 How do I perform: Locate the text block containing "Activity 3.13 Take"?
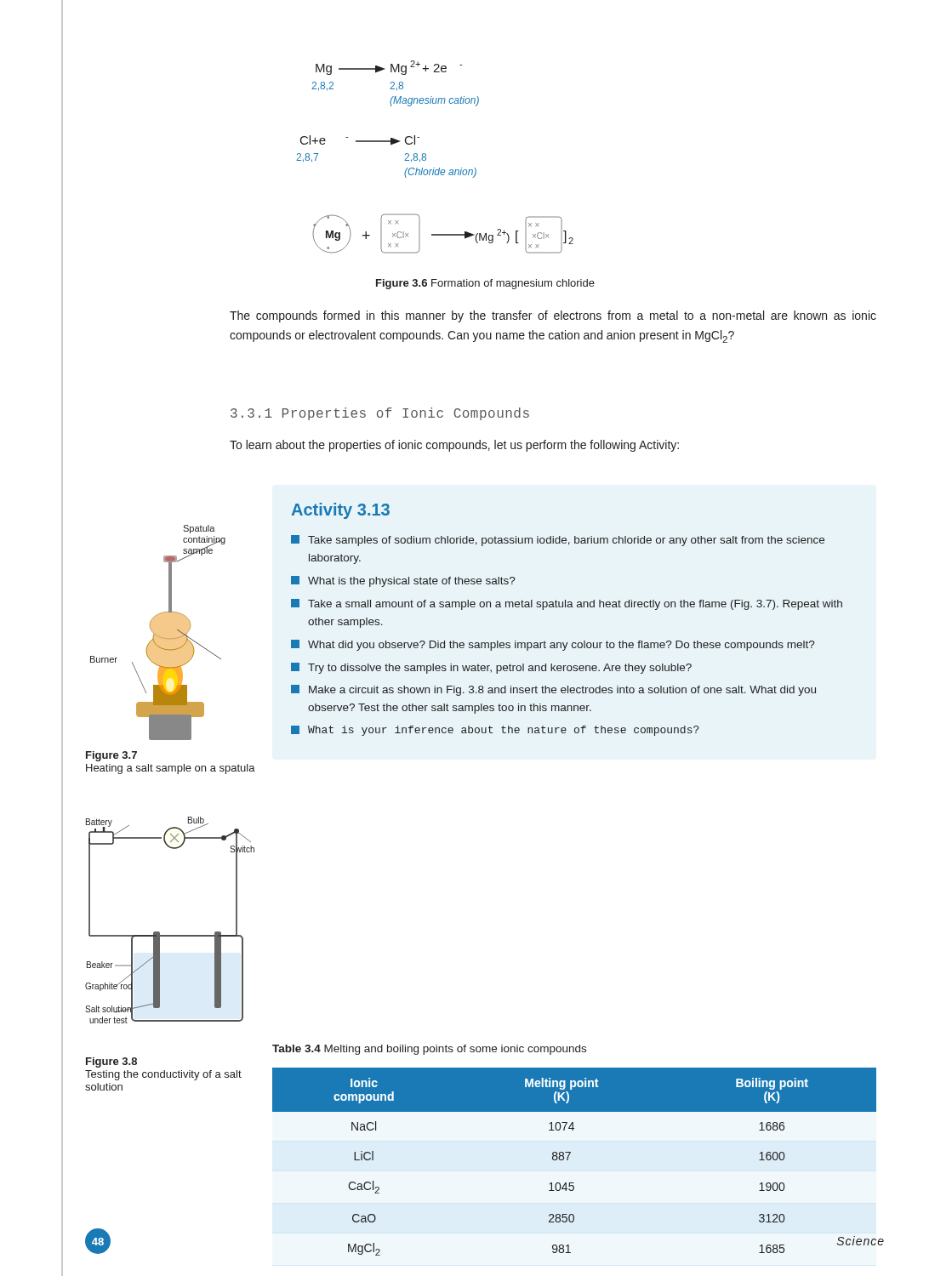341,511
